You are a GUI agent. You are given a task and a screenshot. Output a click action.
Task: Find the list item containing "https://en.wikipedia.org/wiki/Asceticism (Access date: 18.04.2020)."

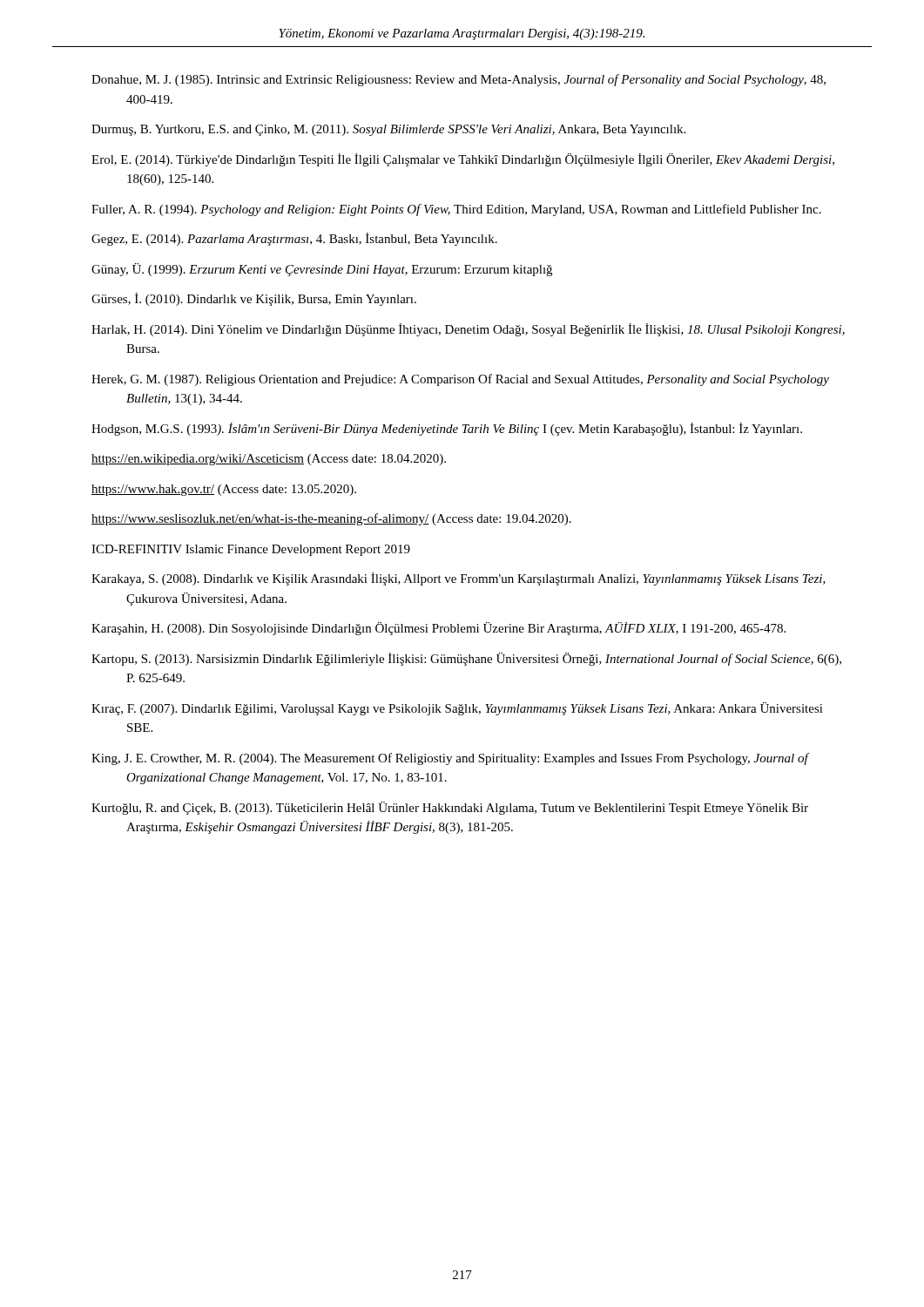269,458
